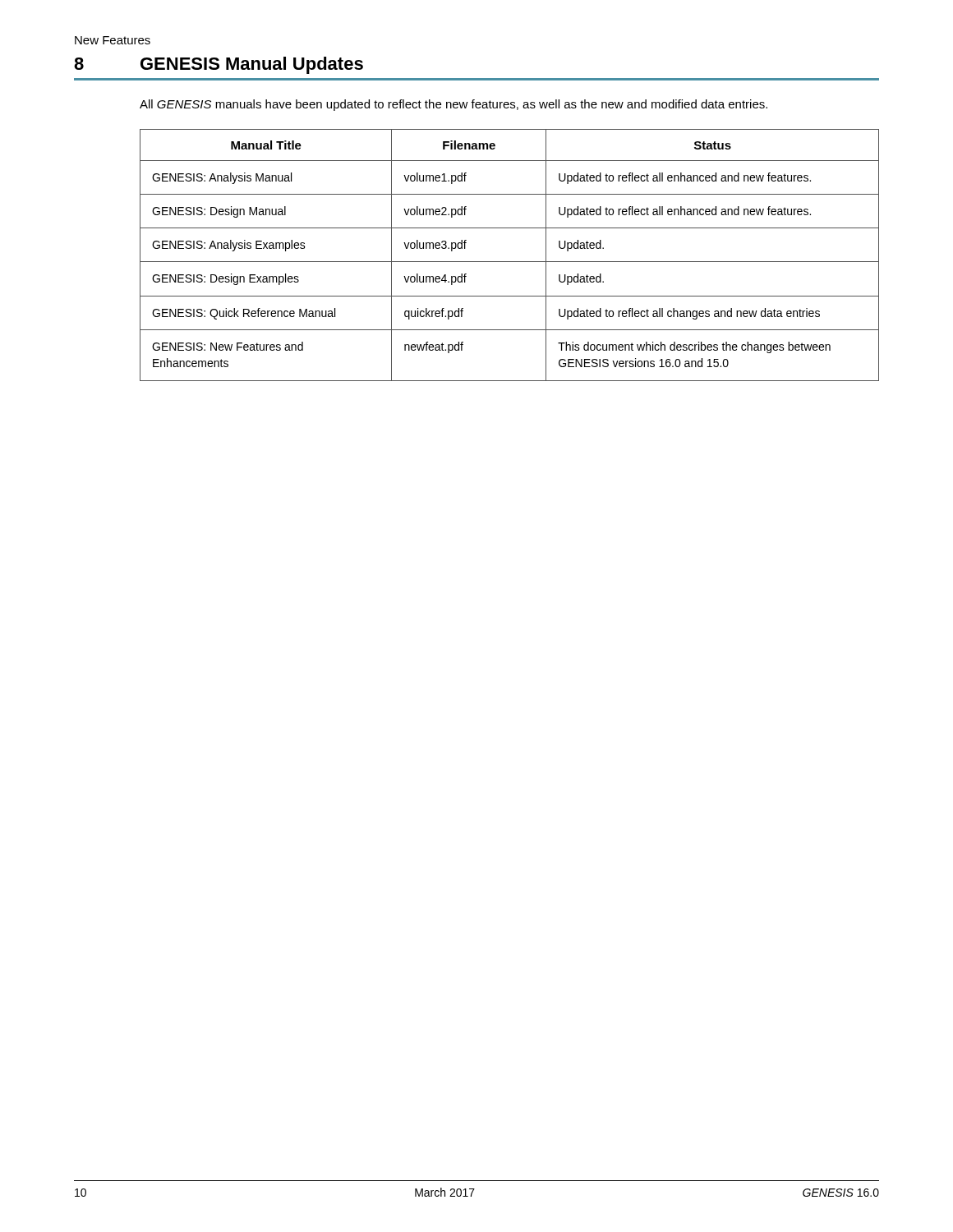Click where it says "8 GENESIS Manual Updates"

[476, 67]
